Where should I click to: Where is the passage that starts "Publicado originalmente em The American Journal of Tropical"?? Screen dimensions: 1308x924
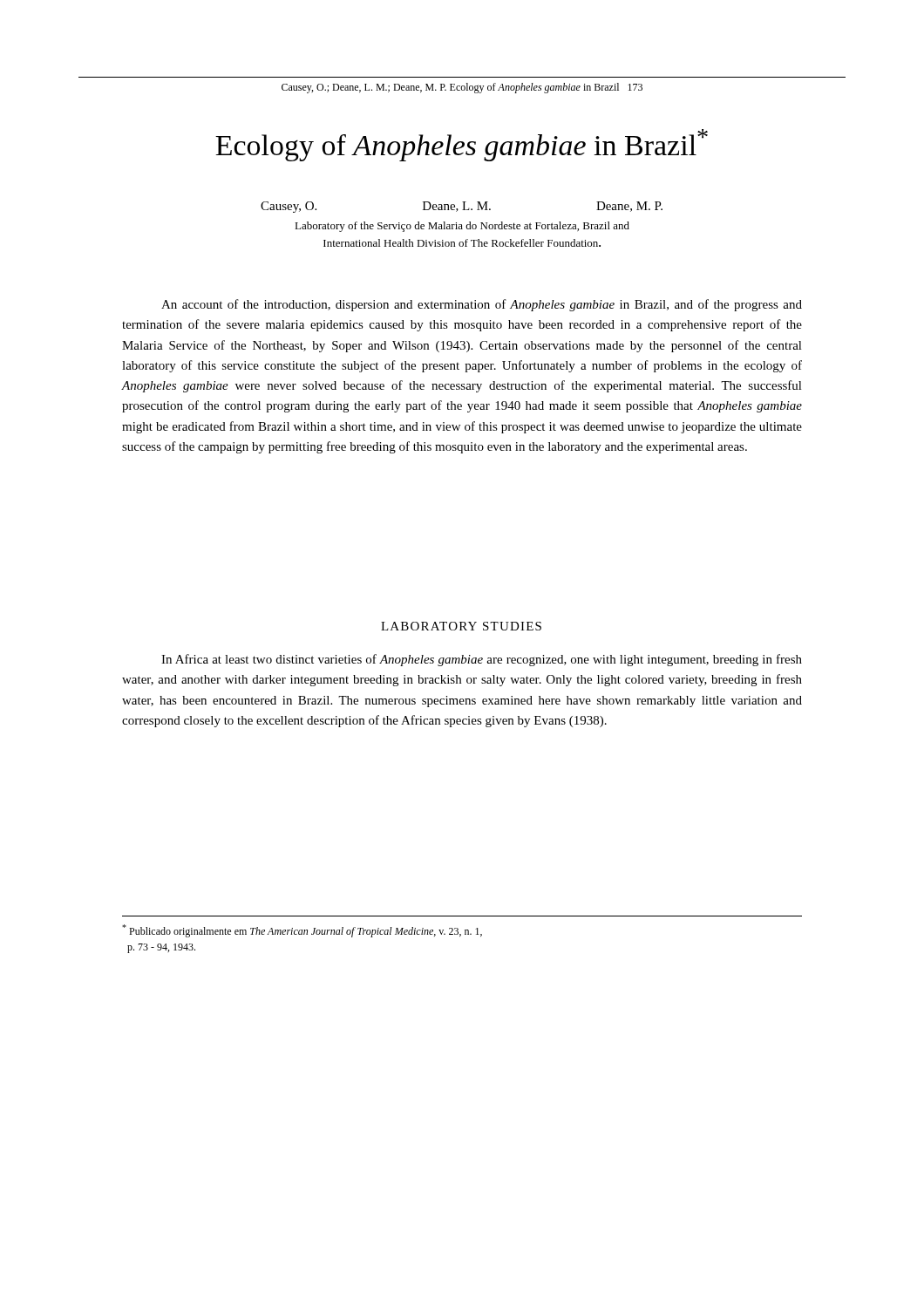point(302,938)
